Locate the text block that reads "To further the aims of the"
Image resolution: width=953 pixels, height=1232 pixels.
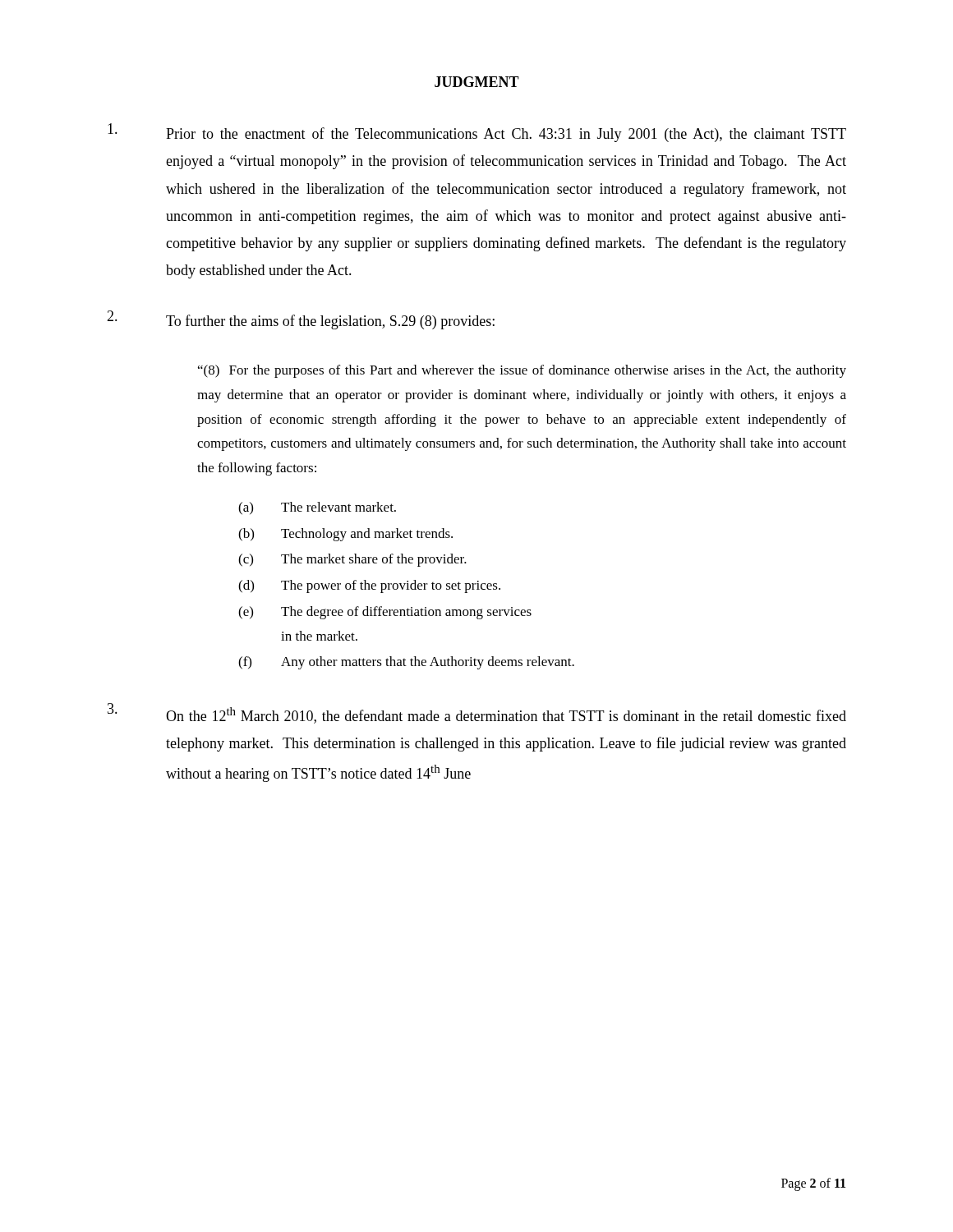point(301,322)
